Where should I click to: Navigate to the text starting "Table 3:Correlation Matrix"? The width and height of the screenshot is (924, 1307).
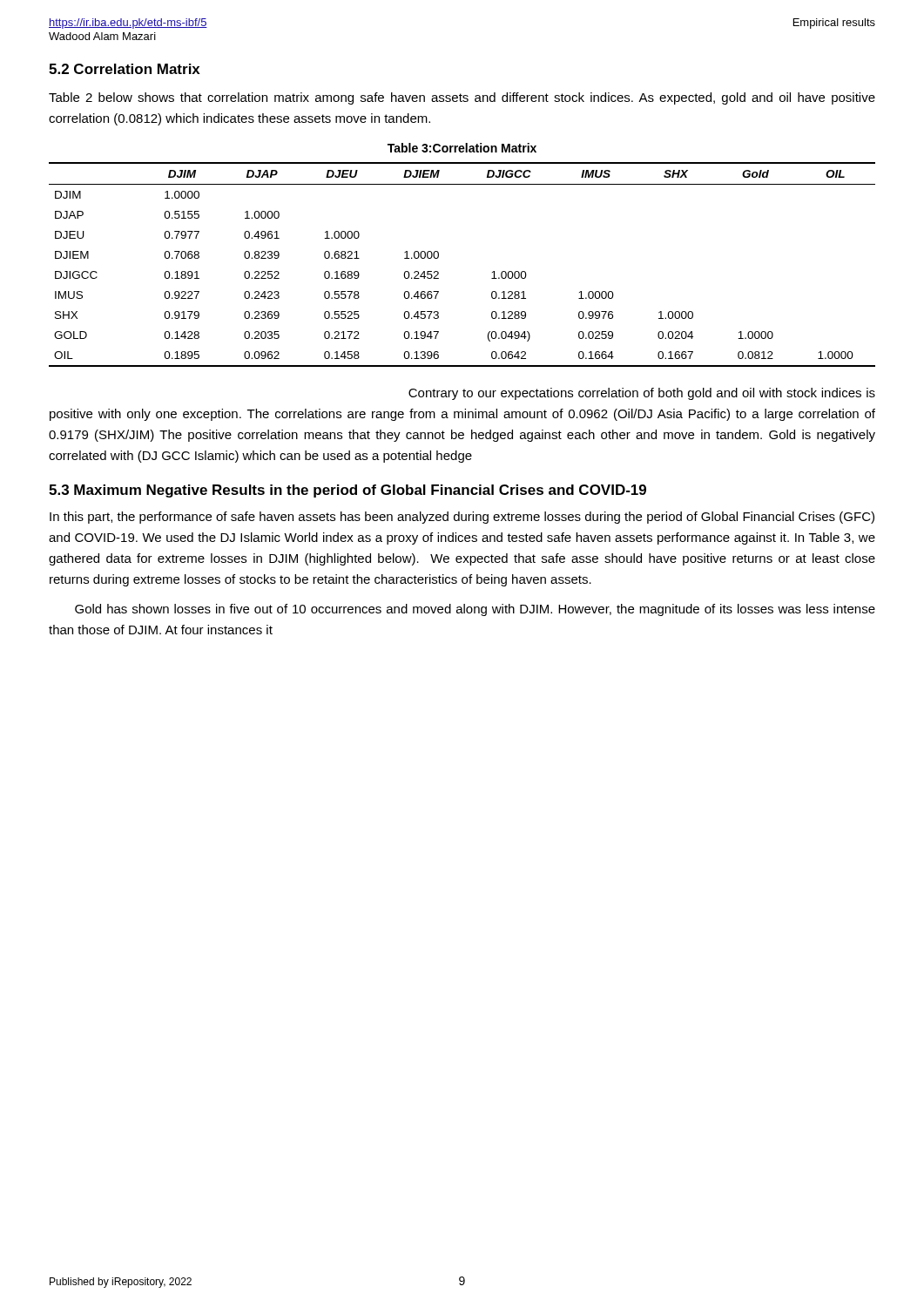[462, 148]
